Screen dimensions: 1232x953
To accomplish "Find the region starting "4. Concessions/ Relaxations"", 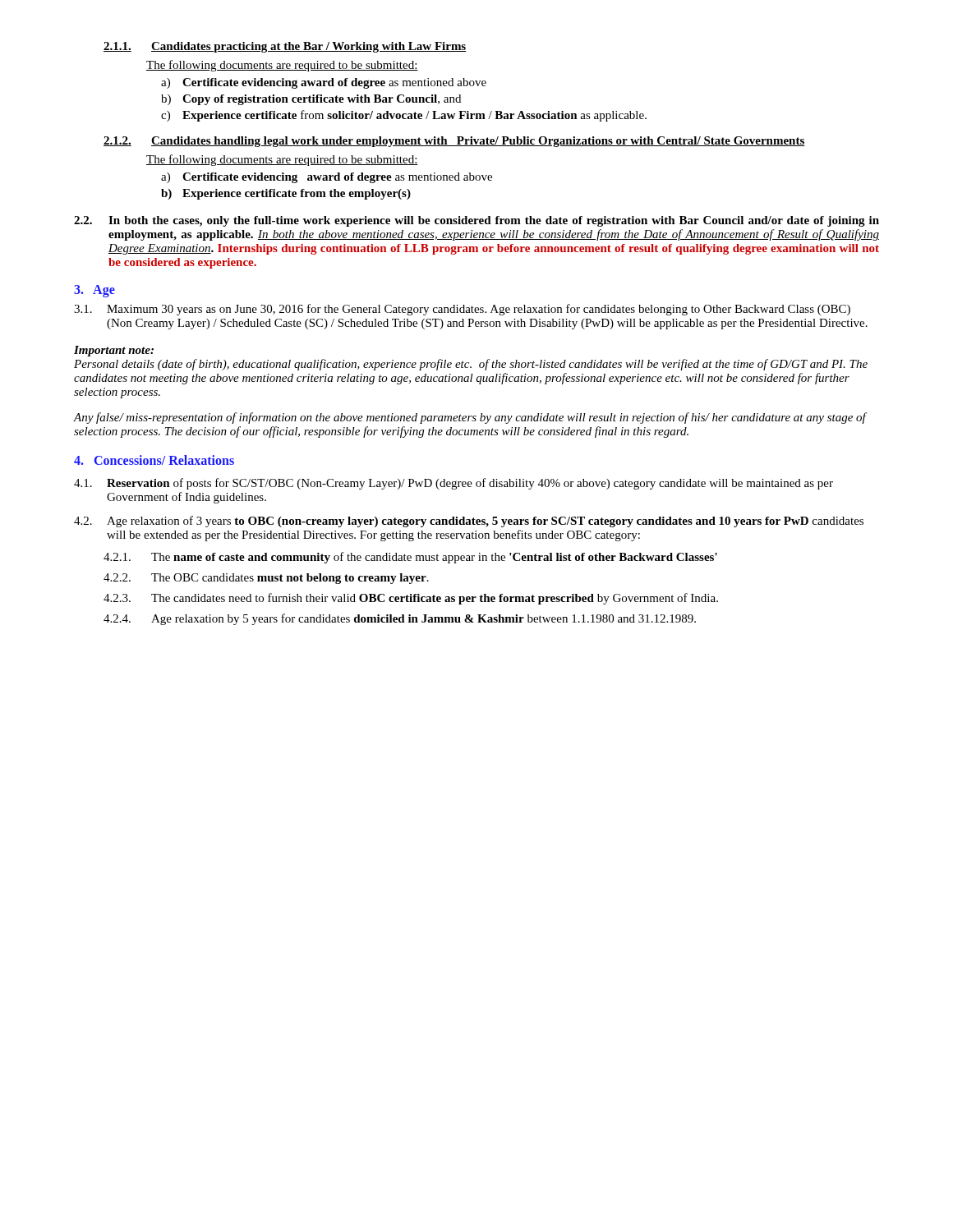I will 154,460.
